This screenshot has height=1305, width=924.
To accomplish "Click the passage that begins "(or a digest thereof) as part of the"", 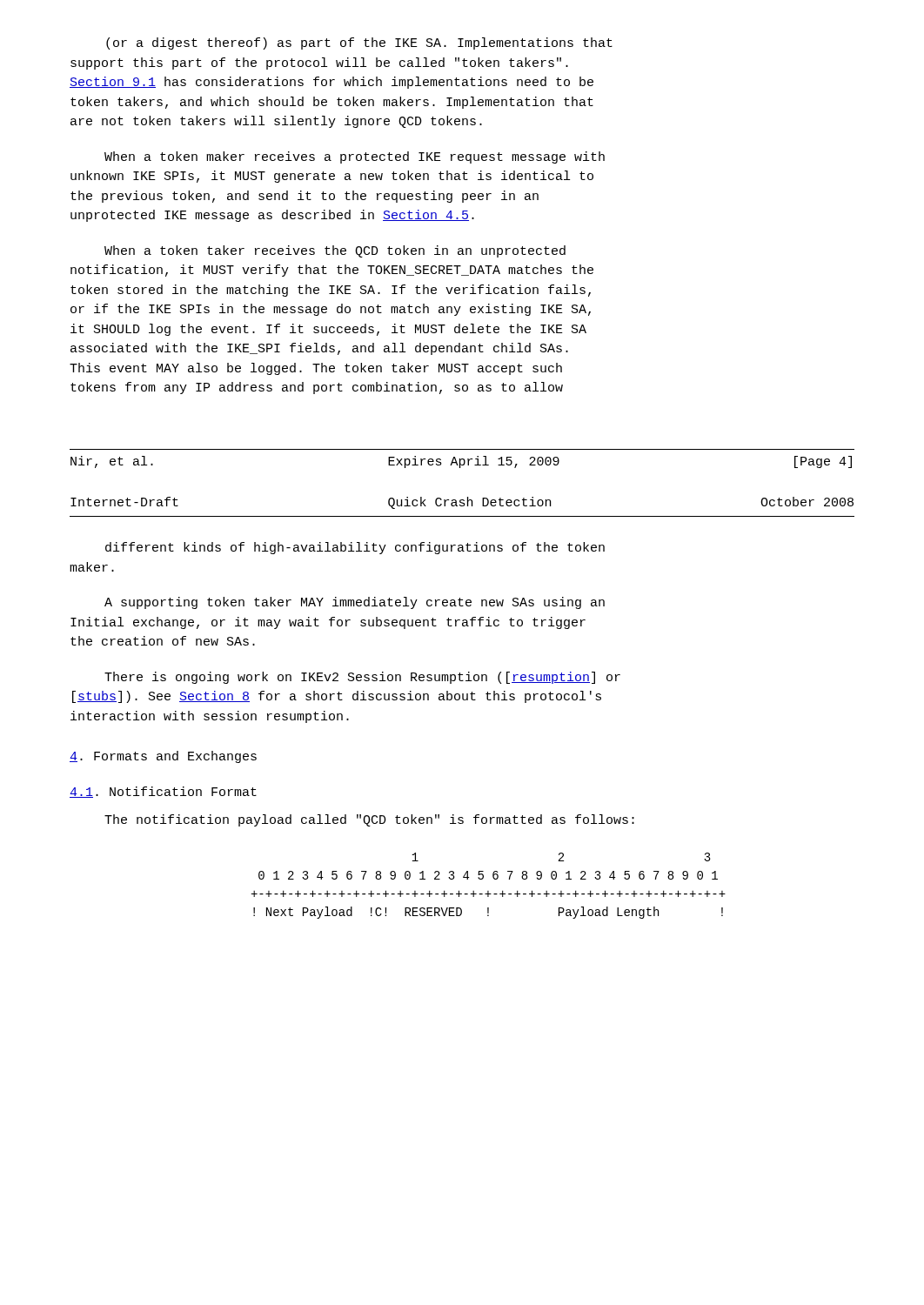I will (x=342, y=83).
